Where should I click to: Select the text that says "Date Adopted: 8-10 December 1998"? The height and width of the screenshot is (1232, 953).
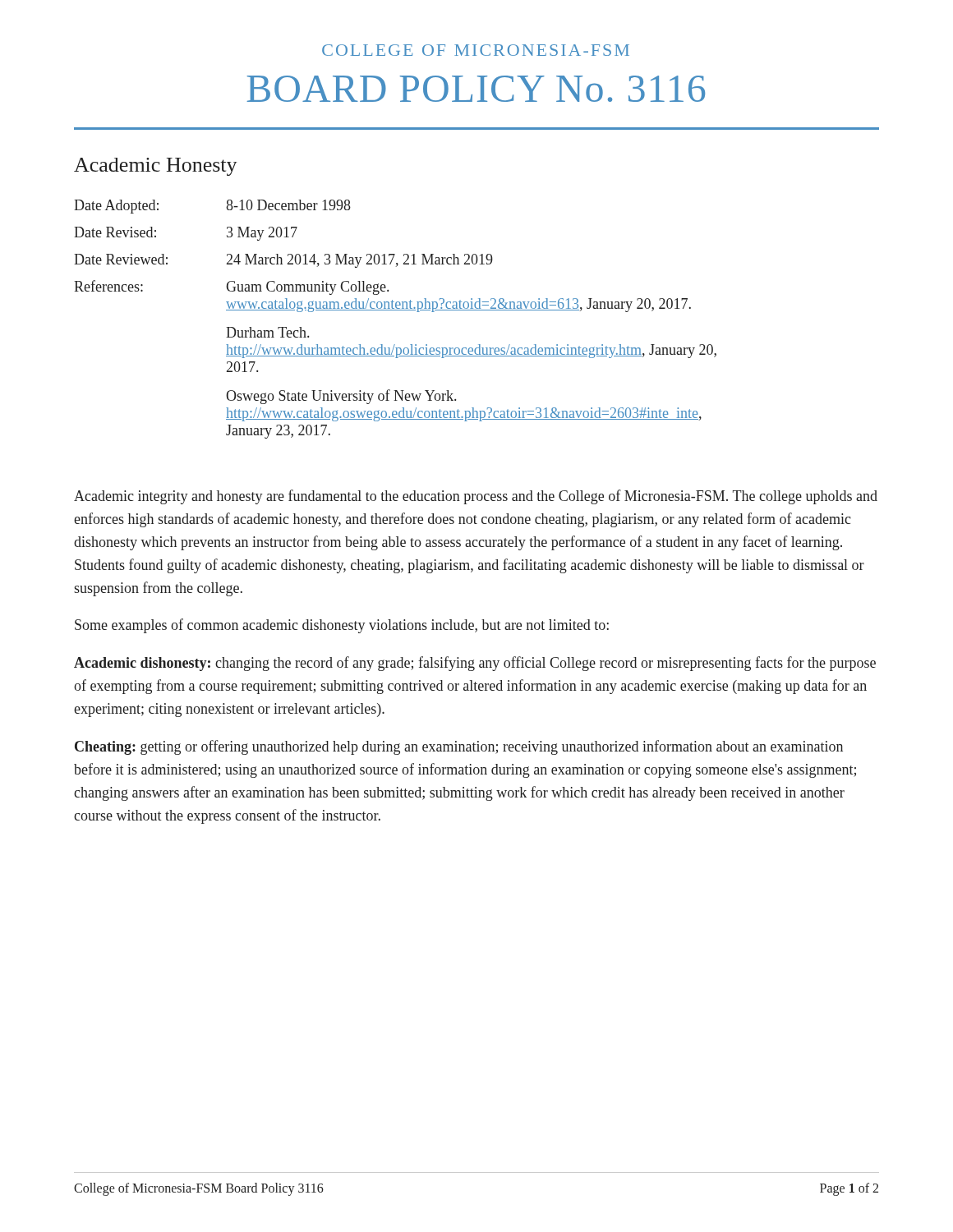(x=117, y=207)
